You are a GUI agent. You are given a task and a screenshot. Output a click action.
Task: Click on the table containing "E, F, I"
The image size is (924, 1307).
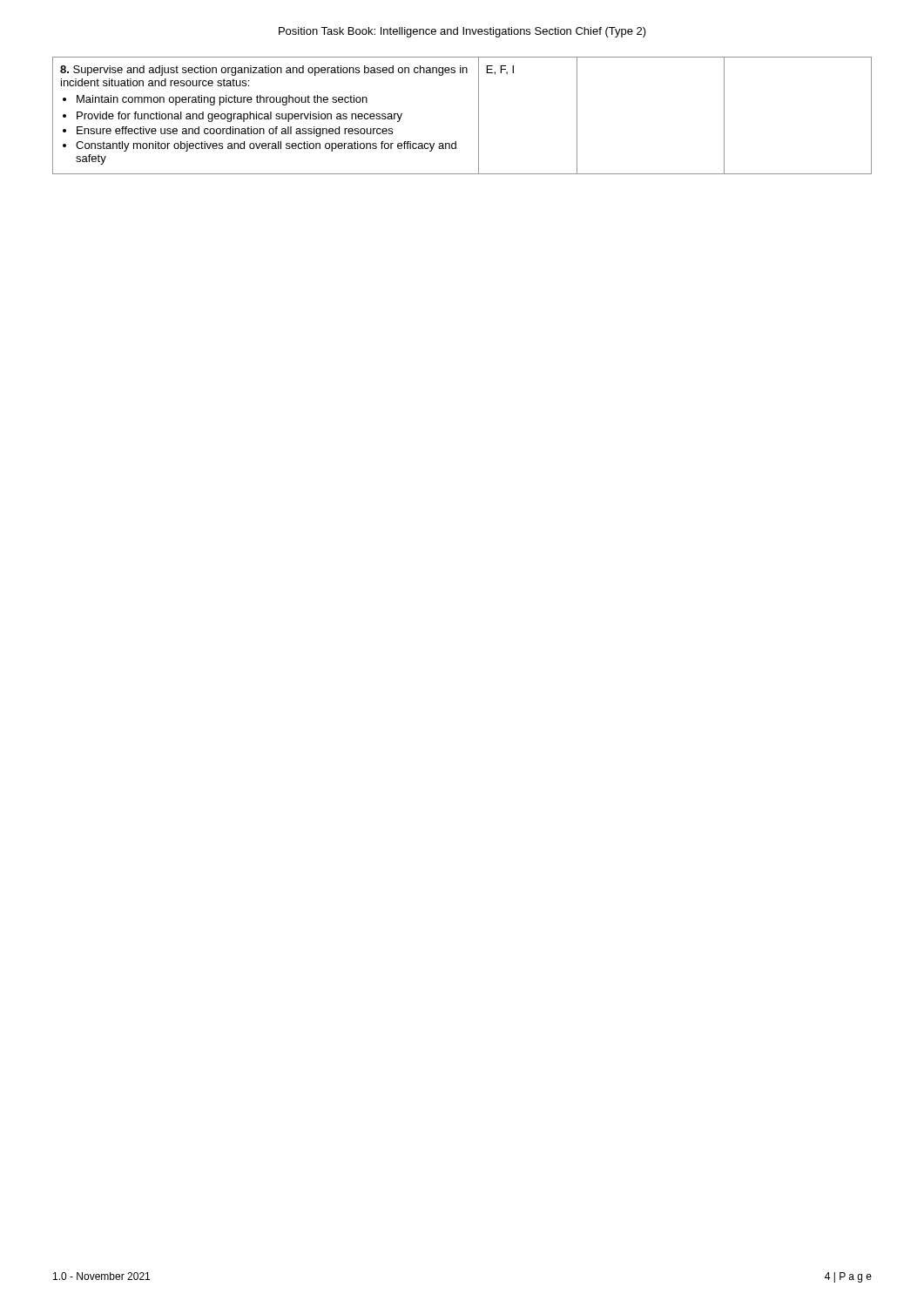462,115
